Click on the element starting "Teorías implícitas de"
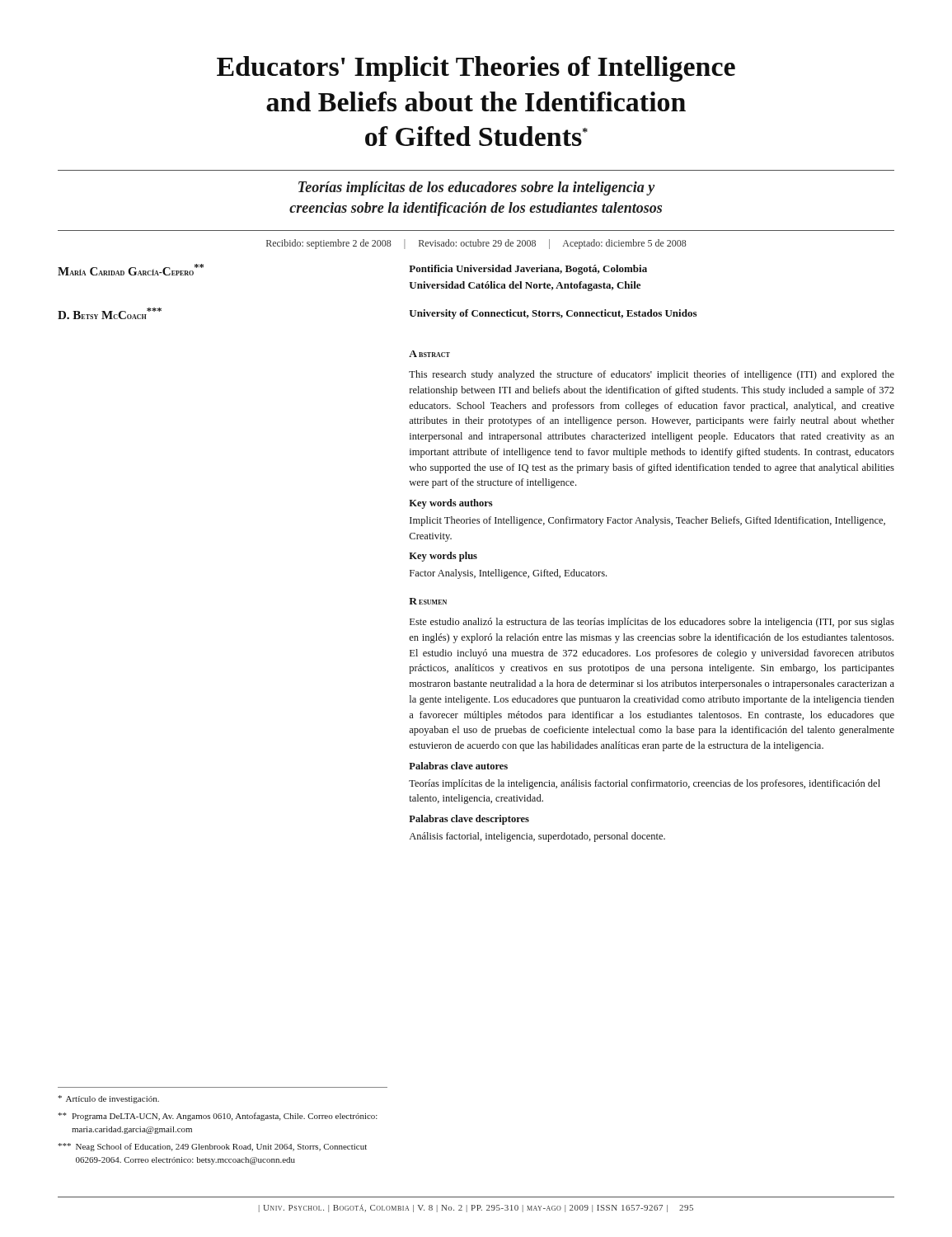The image size is (952, 1237). tap(476, 197)
